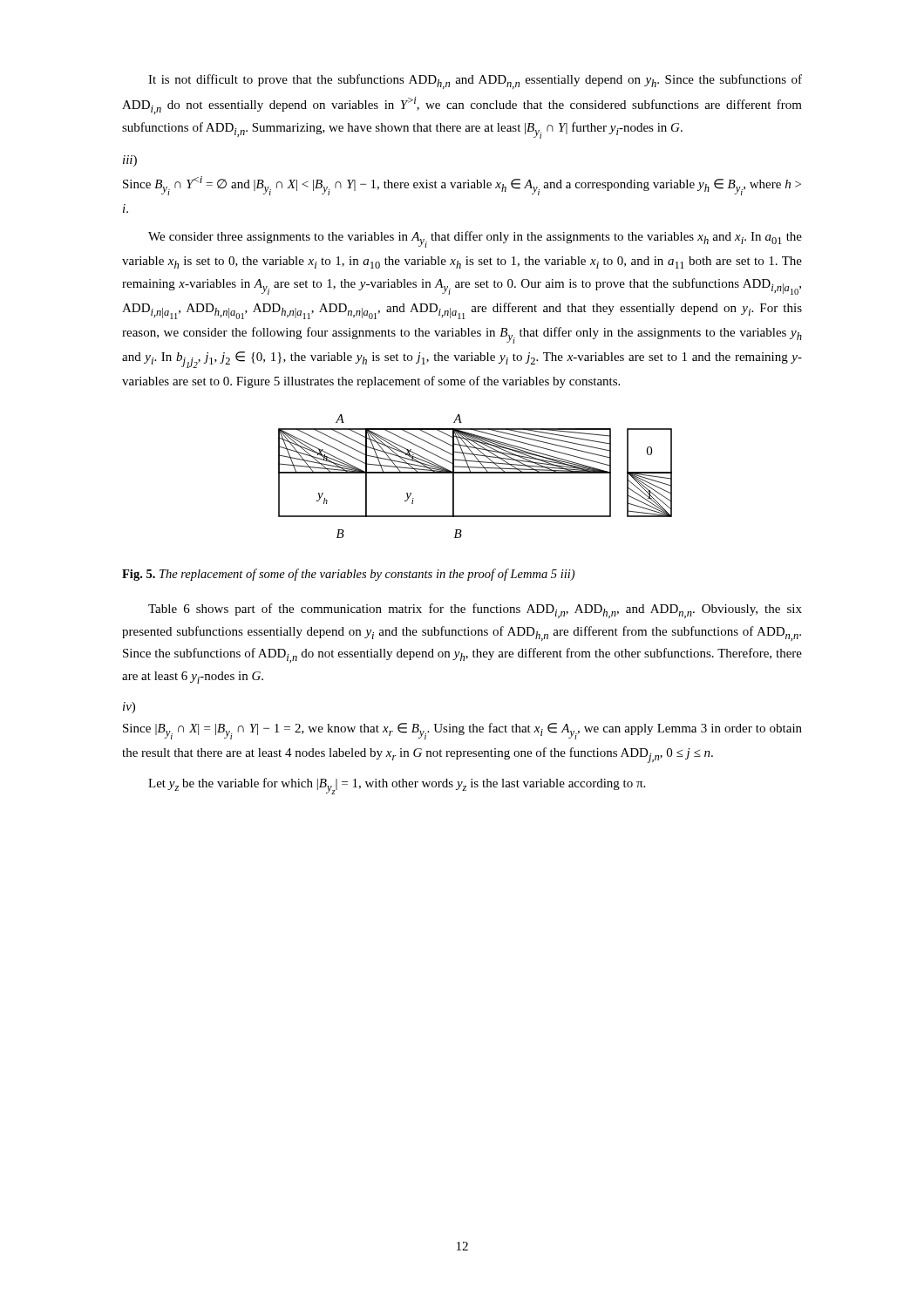Find a illustration
The height and width of the screenshot is (1308, 924).
(462, 484)
